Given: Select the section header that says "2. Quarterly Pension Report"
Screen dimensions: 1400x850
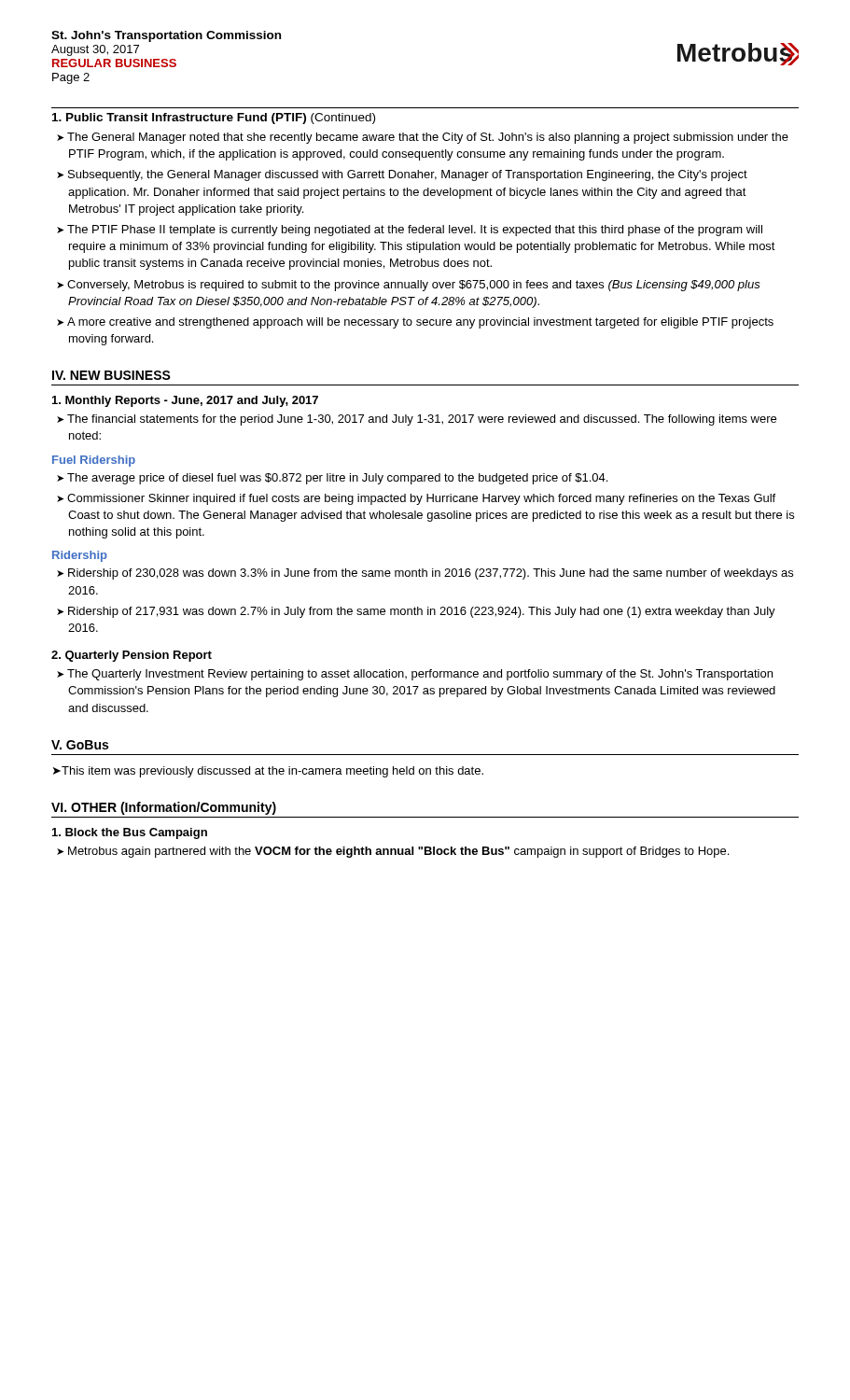Looking at the screenshot, I should click(x=132, y=655).
